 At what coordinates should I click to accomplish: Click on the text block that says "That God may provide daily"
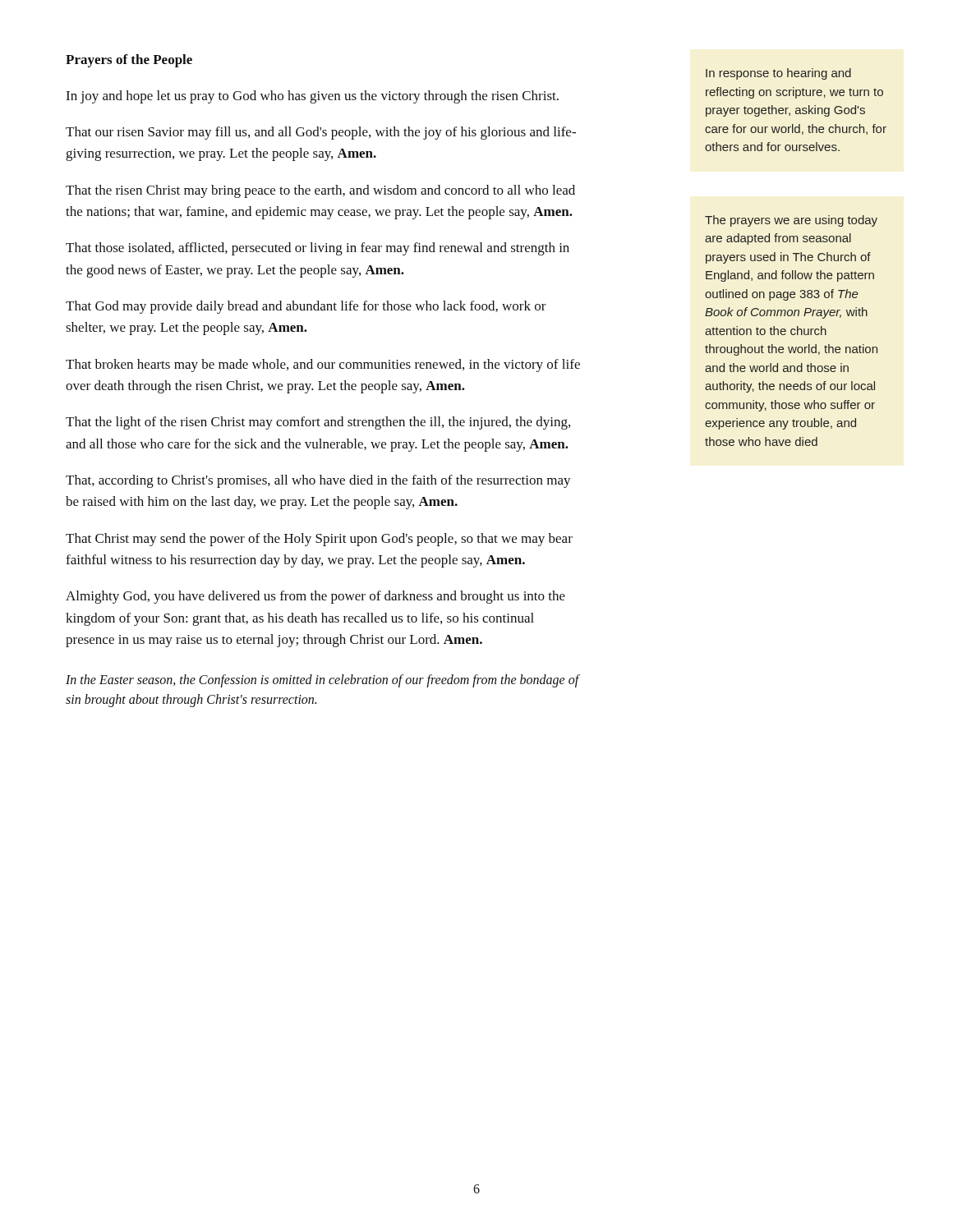(306, 317)
